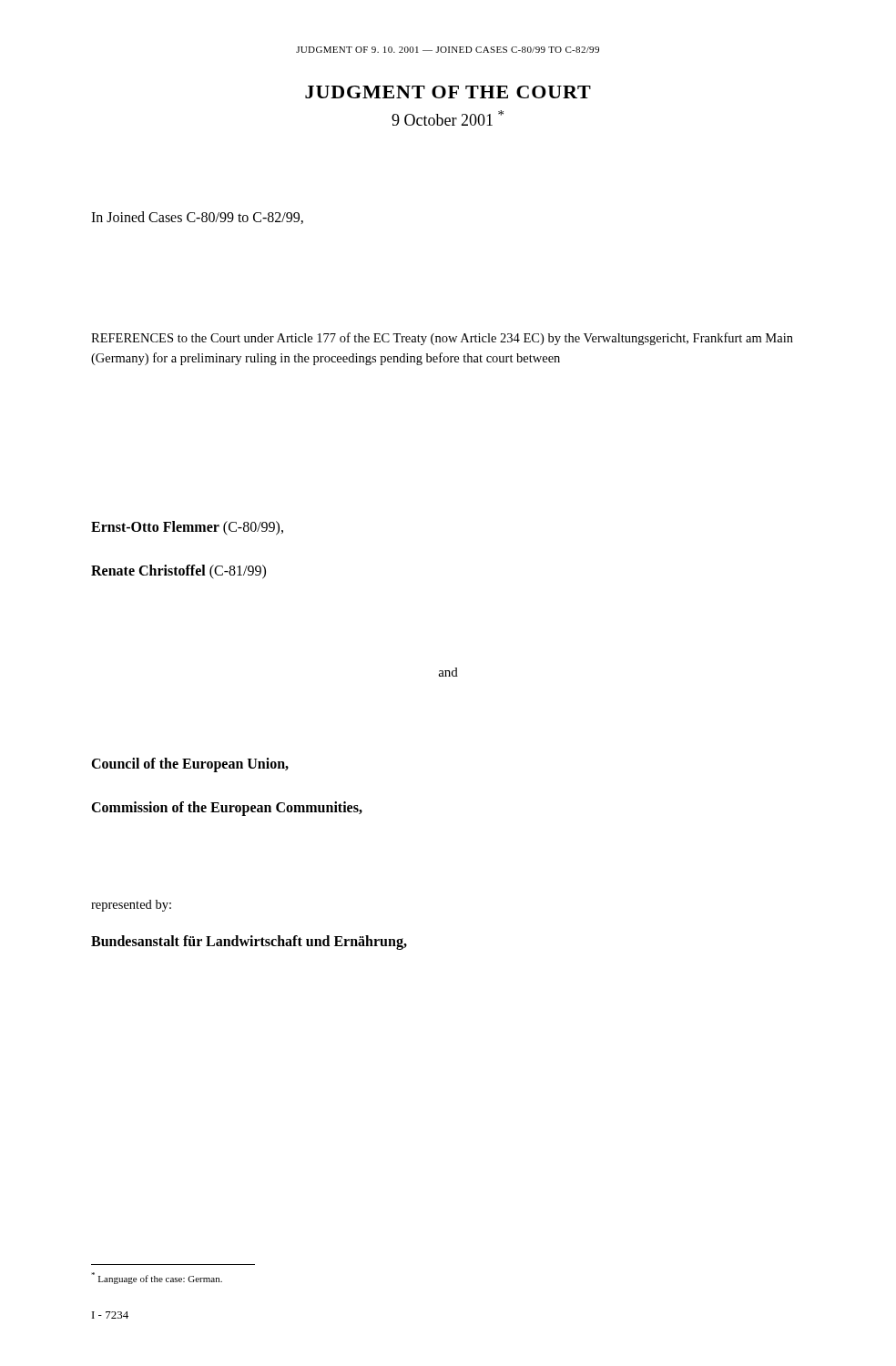Point to the title beginning "JUDGMENT OF THE"

point(448,105)
